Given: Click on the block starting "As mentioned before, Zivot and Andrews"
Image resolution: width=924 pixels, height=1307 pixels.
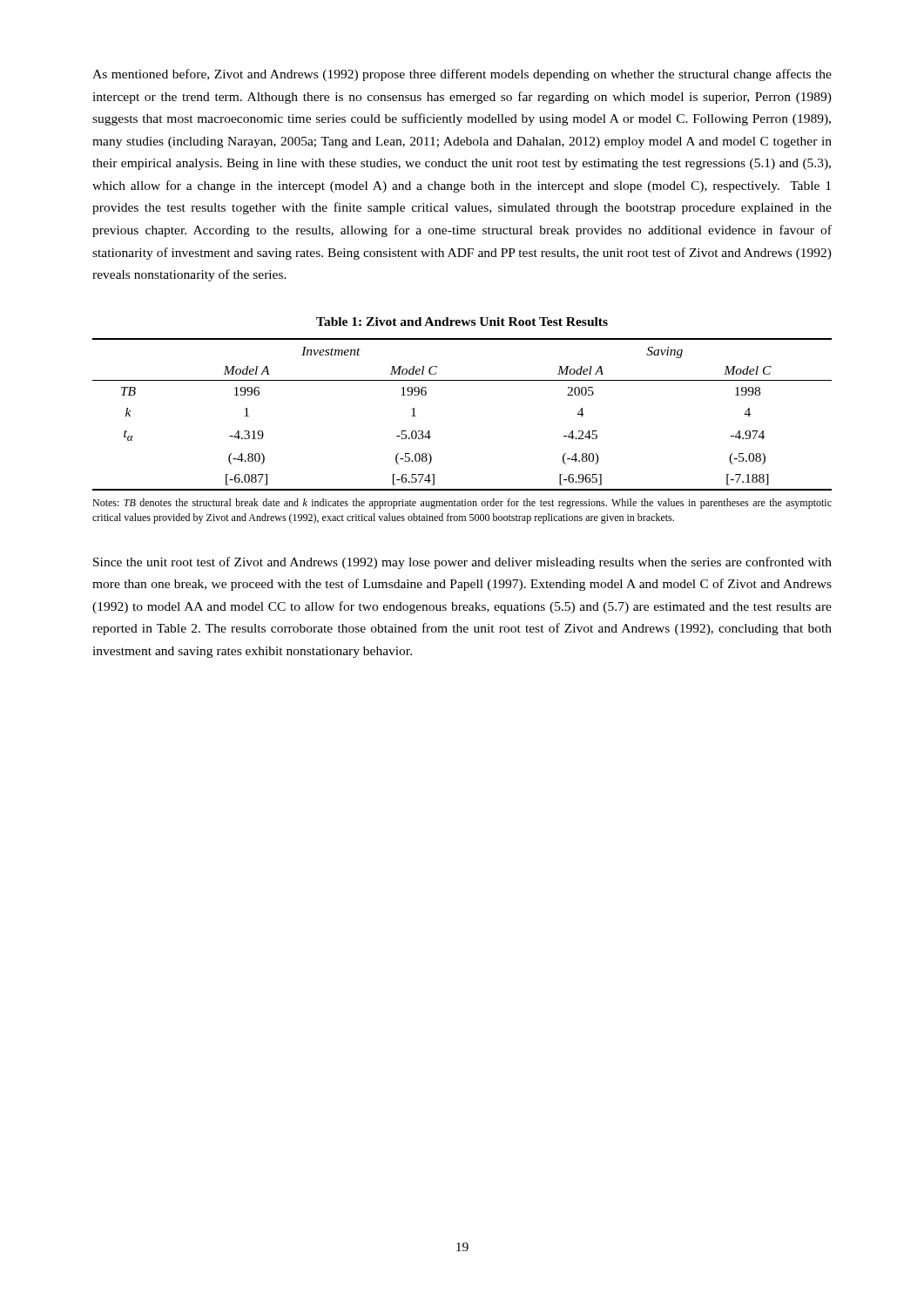Looking at the screenshot, I should click(x=462, y=174).
